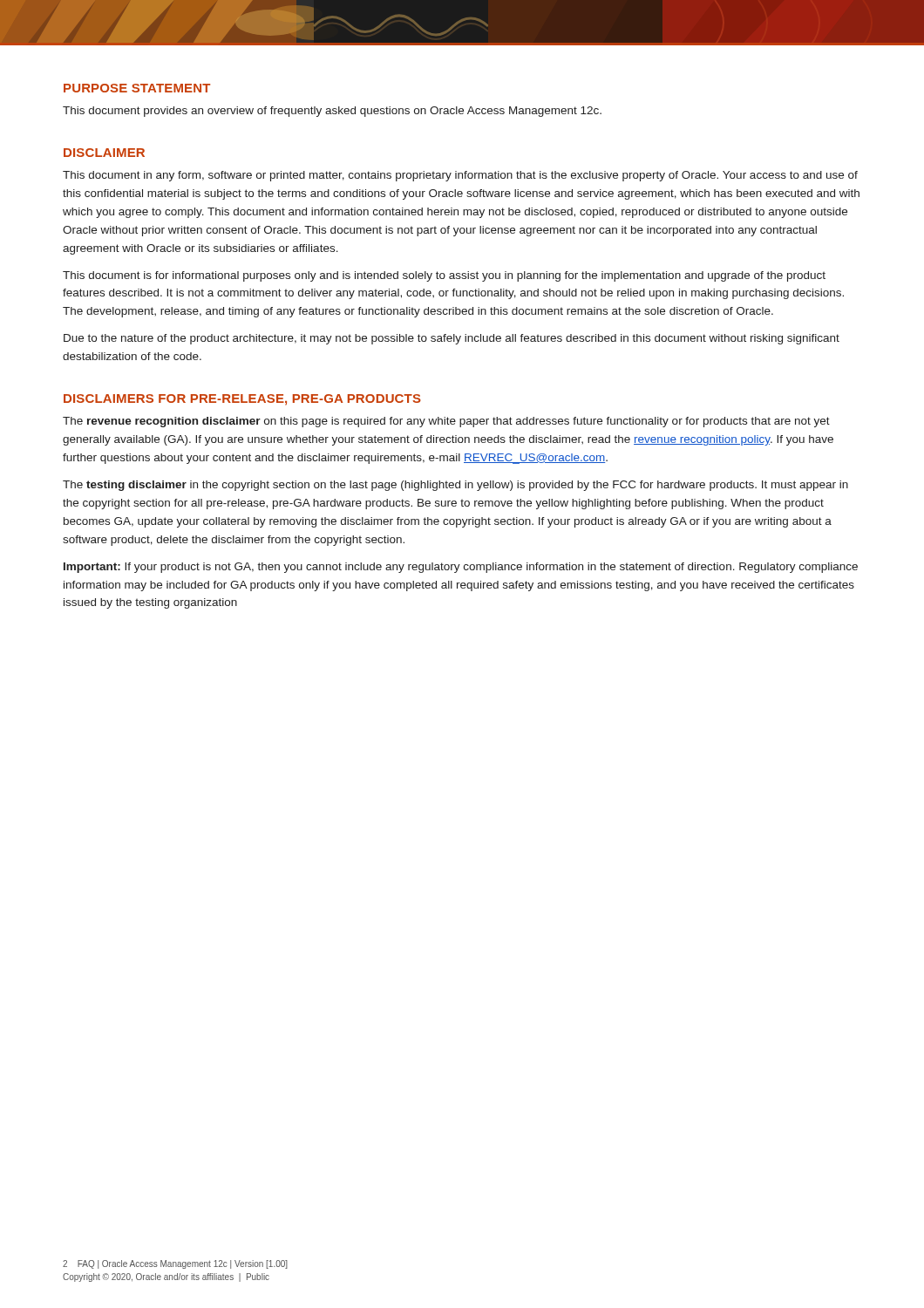Find the block starting "This document in any"
The height and width of the screenshot is (1308, 924).
(461, 211)
